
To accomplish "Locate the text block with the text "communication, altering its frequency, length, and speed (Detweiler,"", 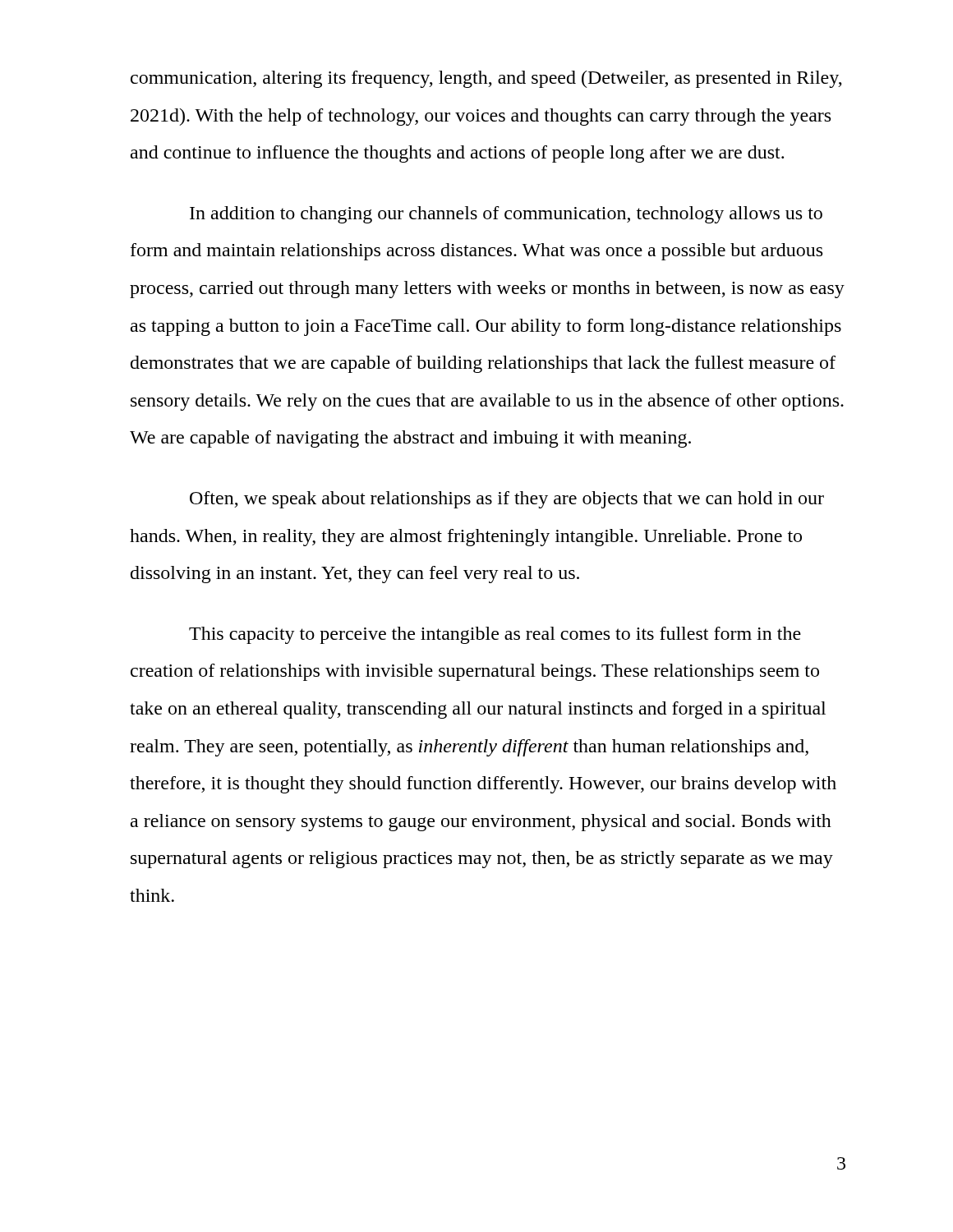I will (x=486, y=115).
